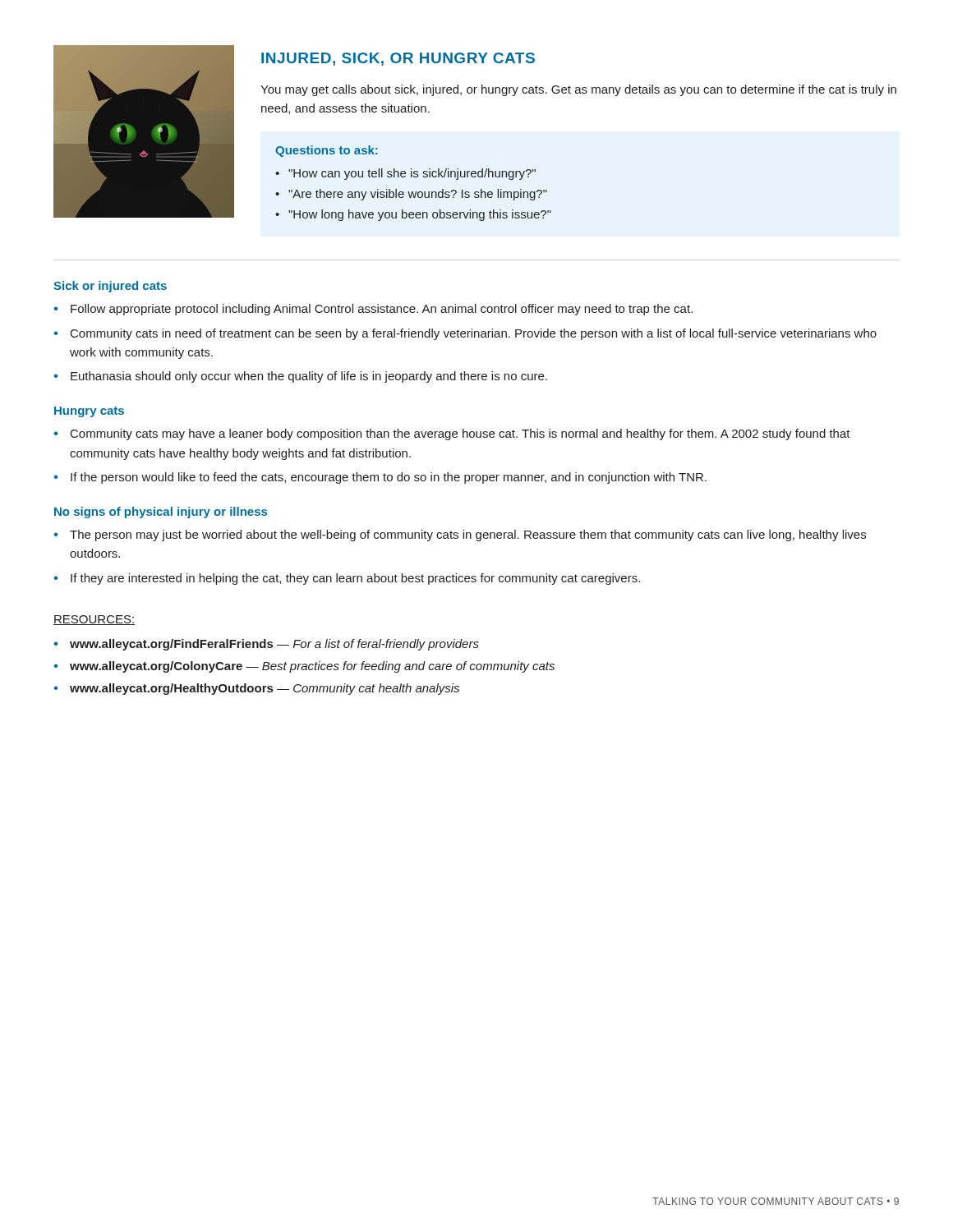
Task: Click on the section header that reads "No signs of"
Action: coord(161,511)
